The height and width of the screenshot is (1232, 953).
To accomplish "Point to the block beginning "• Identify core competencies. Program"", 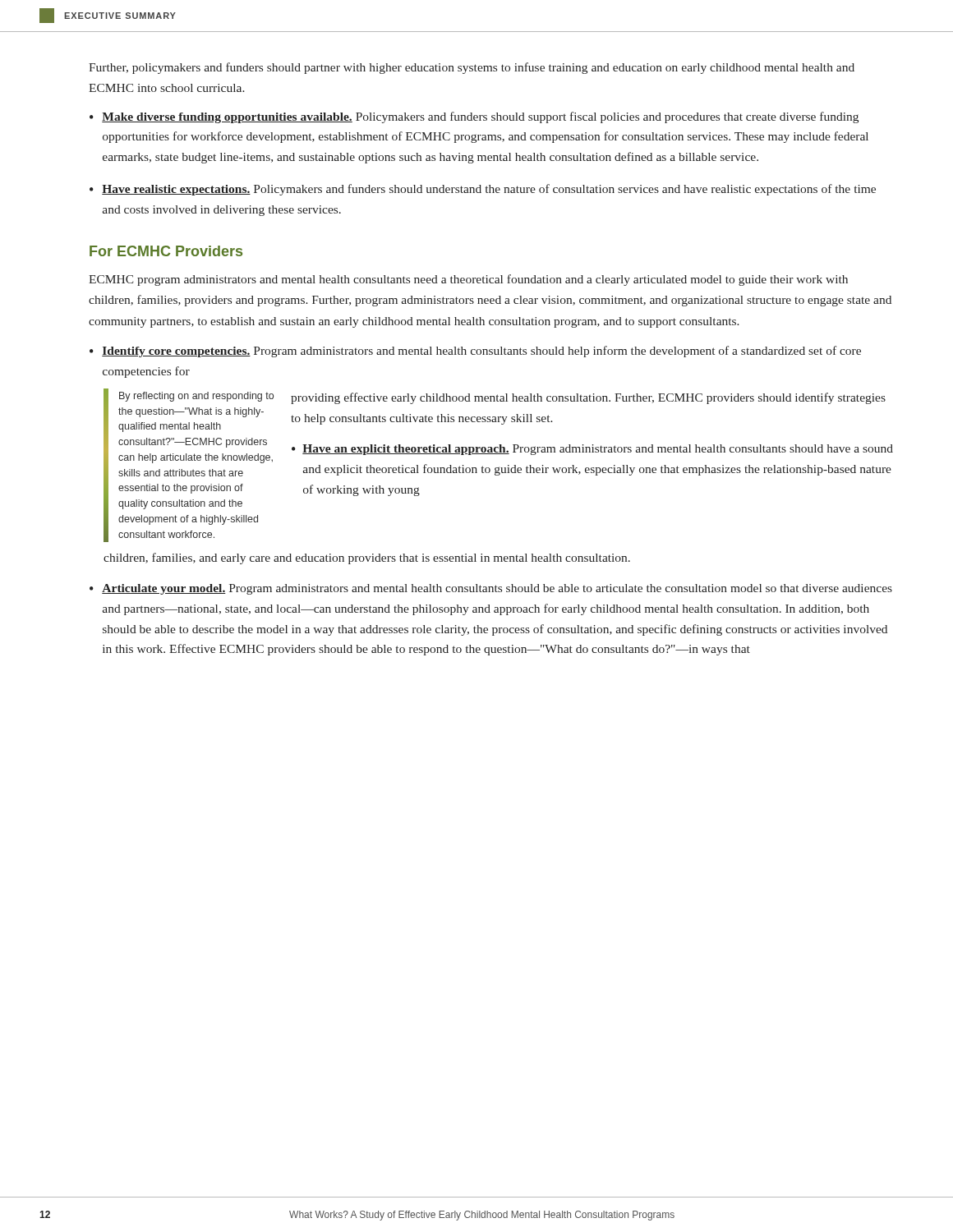I will tap(491, 361).
